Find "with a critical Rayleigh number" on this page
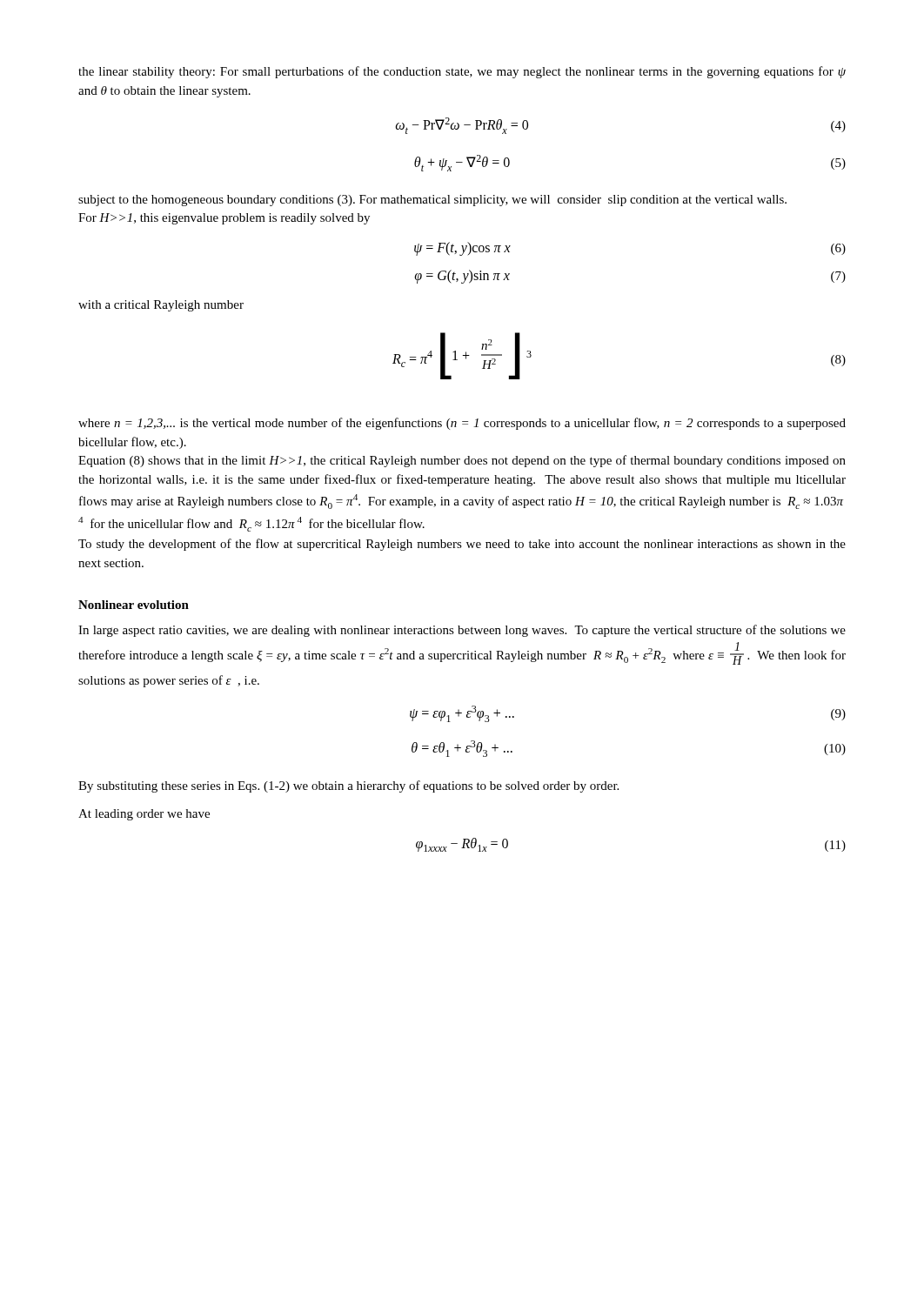The height and width of the screenshot is (1305, 924). [x=161, y=305]
